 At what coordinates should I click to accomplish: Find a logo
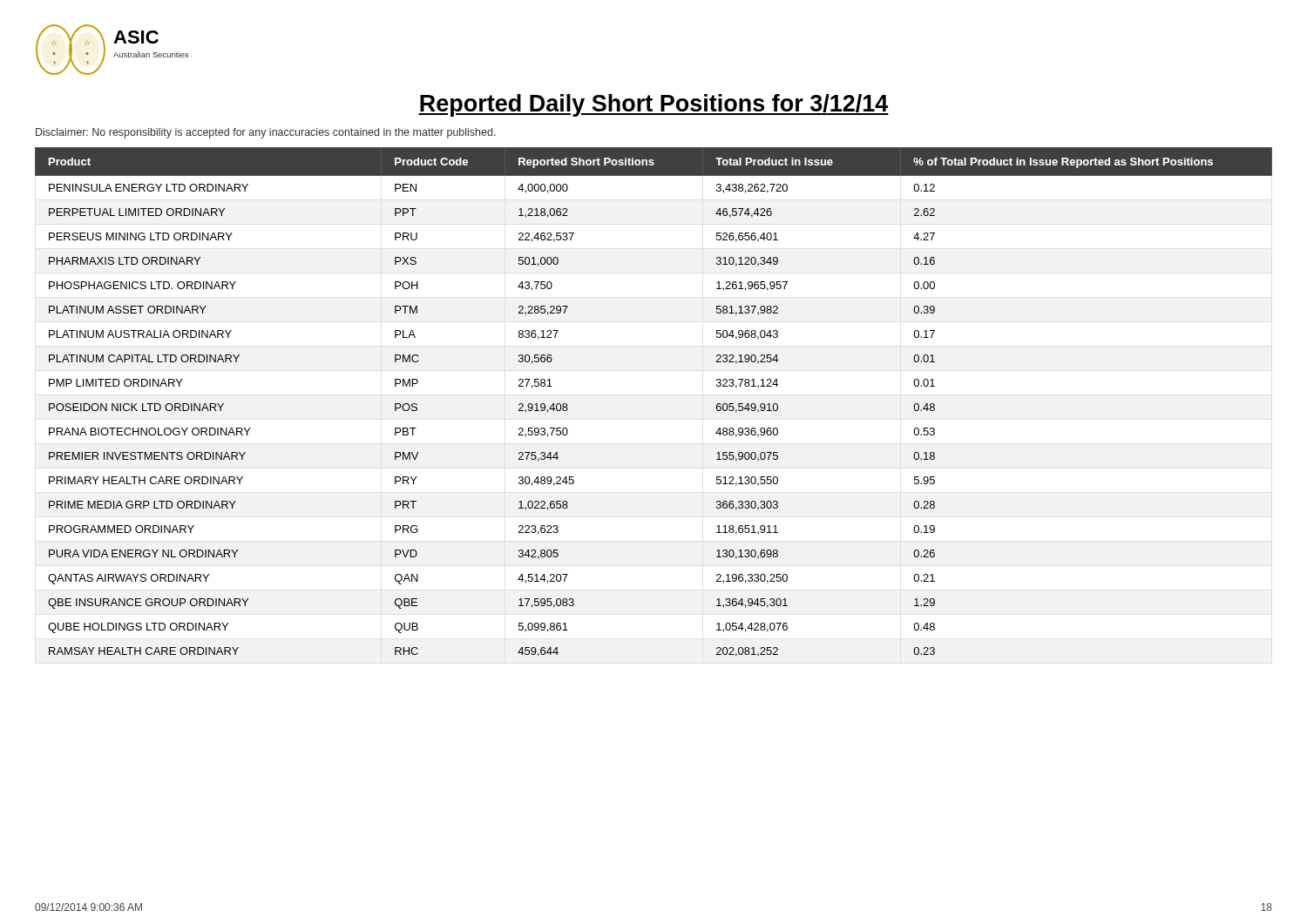point(113,50)
